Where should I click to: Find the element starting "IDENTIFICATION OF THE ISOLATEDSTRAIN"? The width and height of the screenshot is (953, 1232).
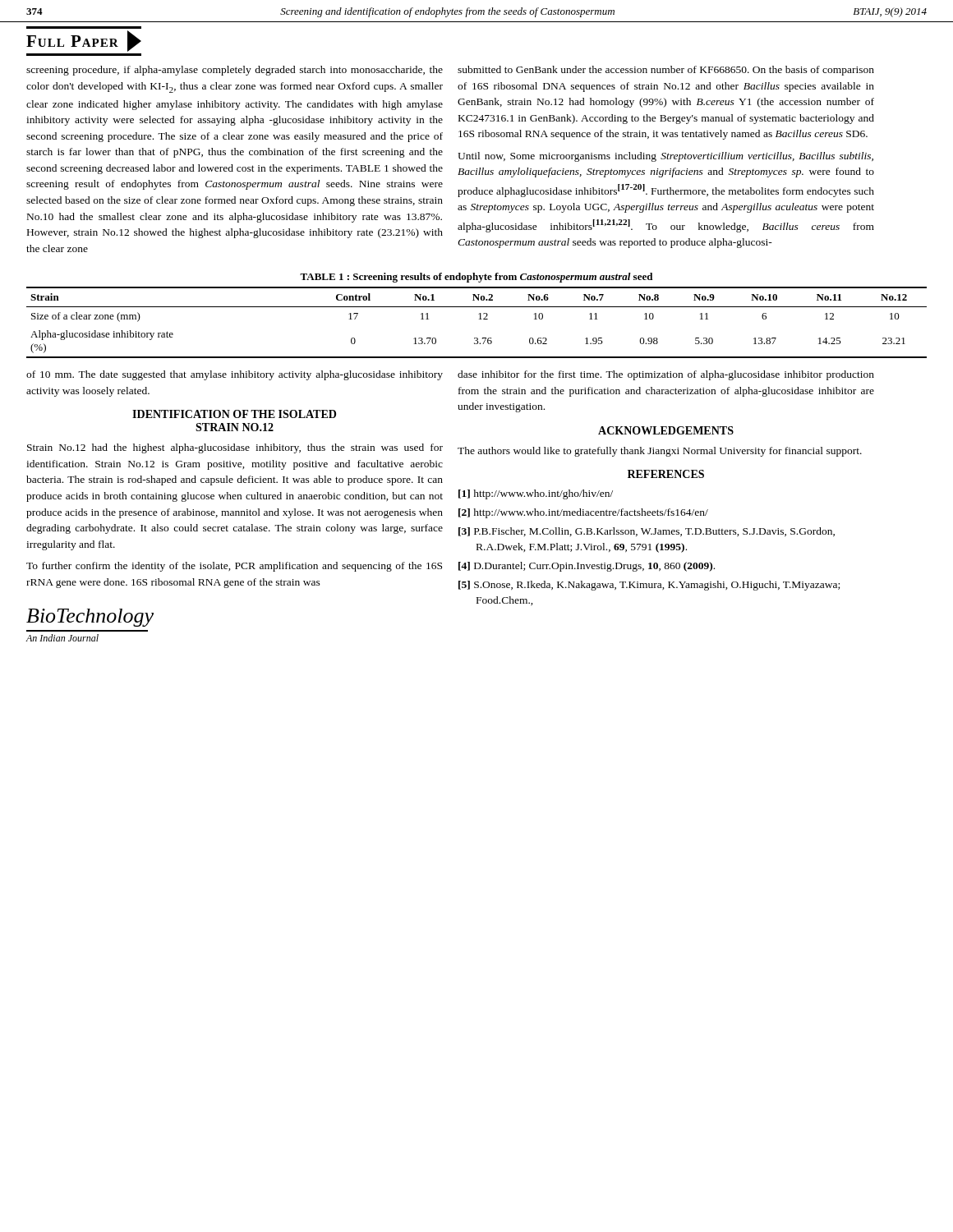pos(235,421)
